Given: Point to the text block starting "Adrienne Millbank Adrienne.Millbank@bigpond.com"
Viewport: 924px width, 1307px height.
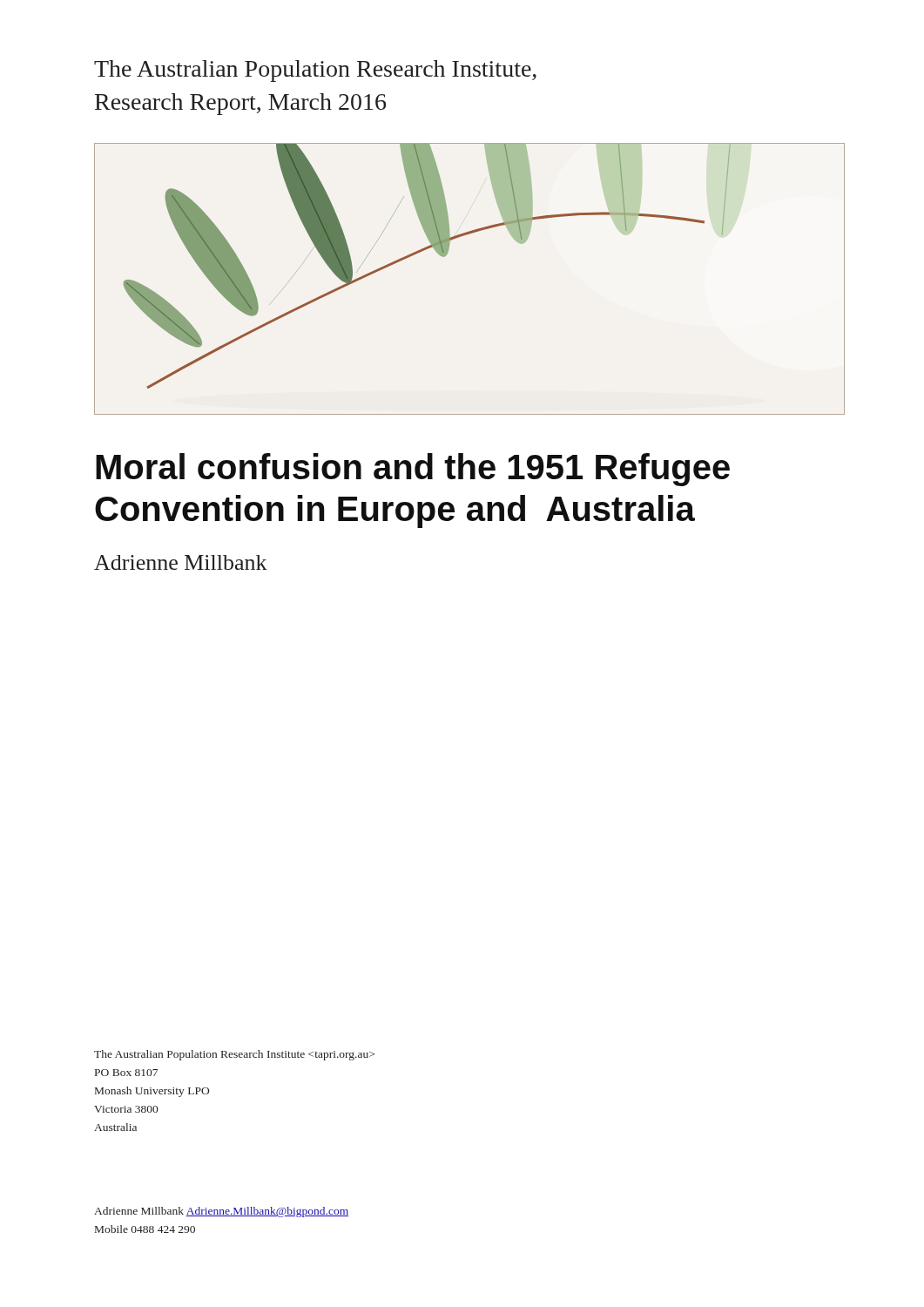Looking at the screenshot, I should point(221,1220).
